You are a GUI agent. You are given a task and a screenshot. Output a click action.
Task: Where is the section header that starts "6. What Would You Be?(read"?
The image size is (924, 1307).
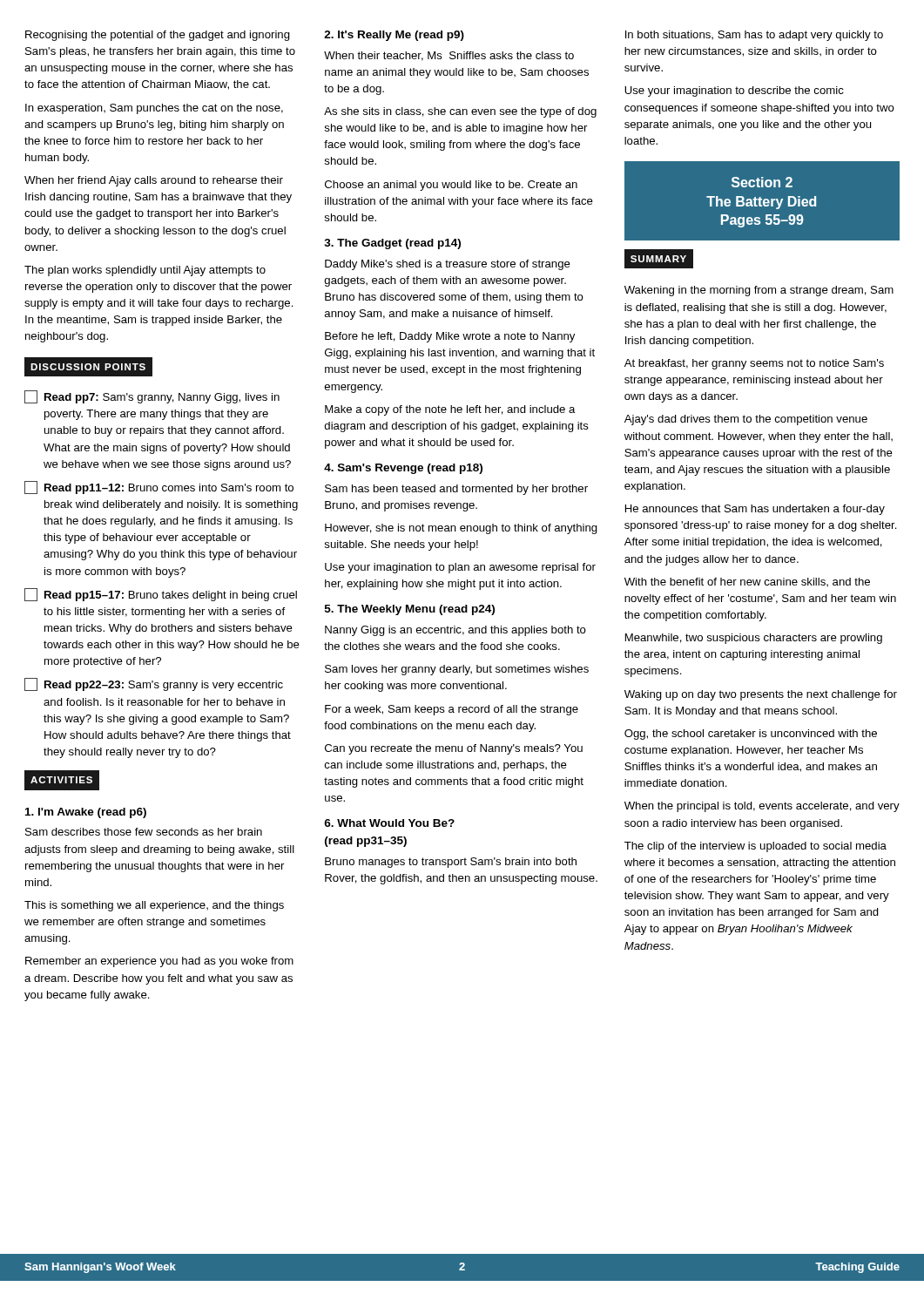pos(390,832)
